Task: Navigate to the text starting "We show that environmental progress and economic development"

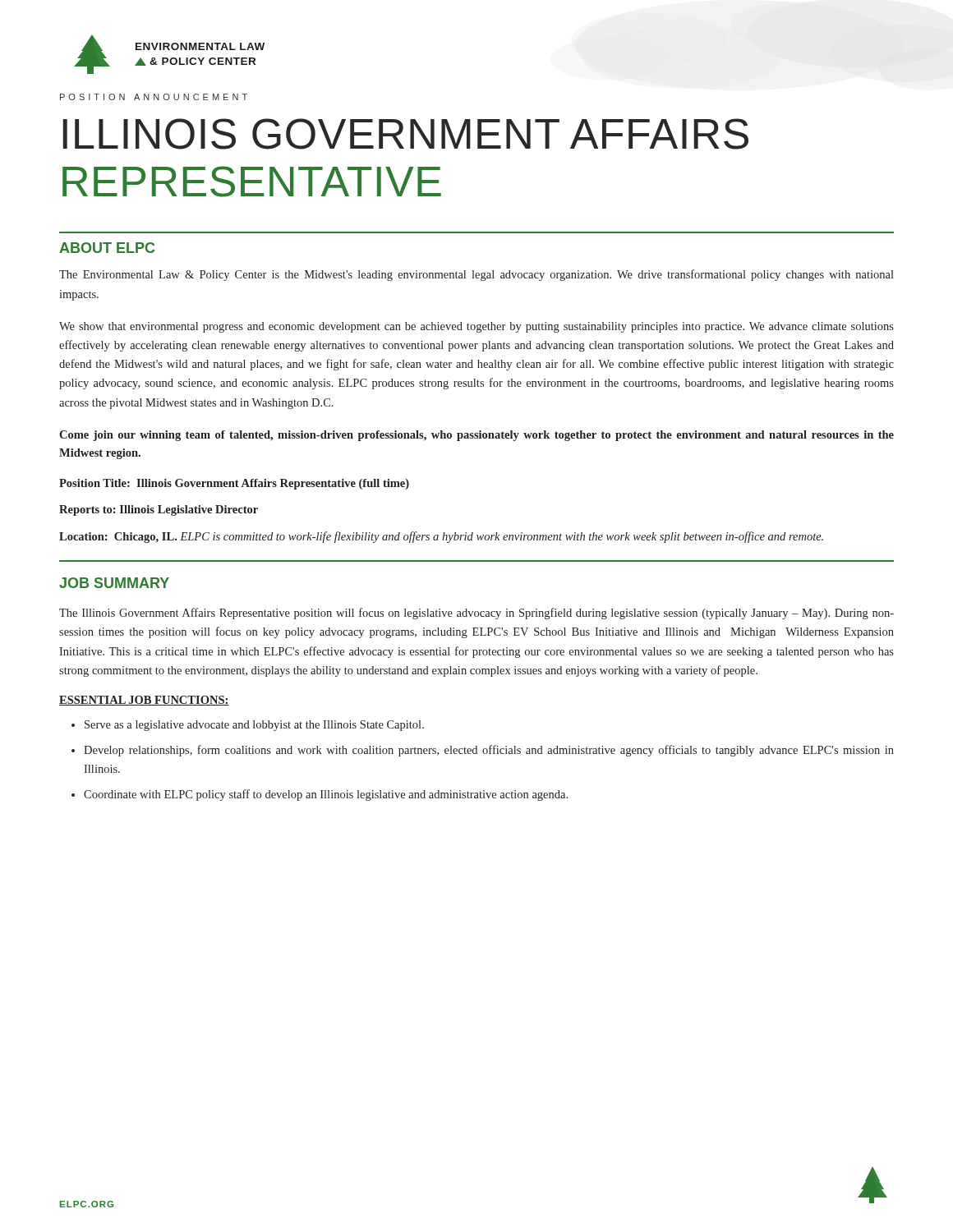Action: [476, 364]
